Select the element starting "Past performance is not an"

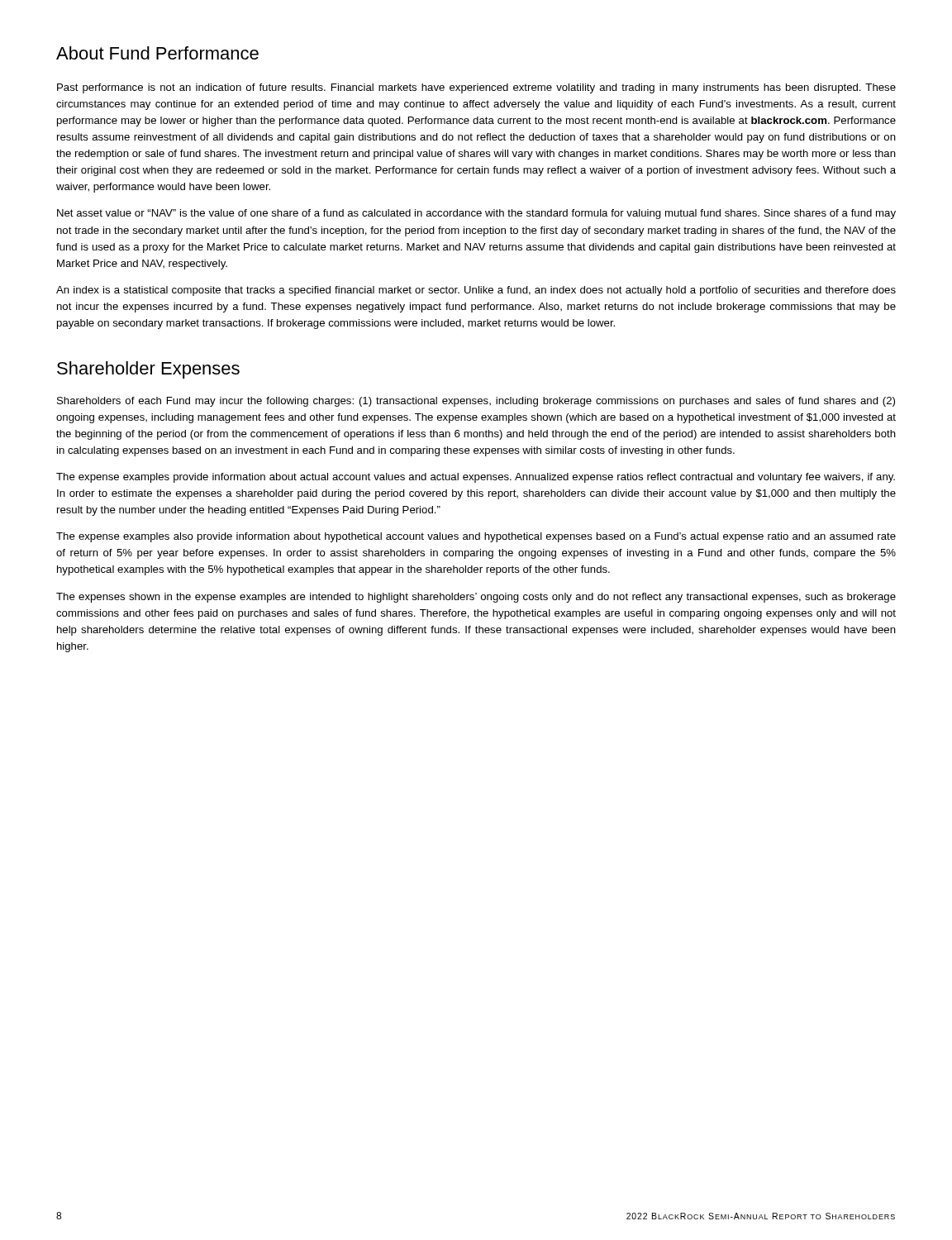476,137
